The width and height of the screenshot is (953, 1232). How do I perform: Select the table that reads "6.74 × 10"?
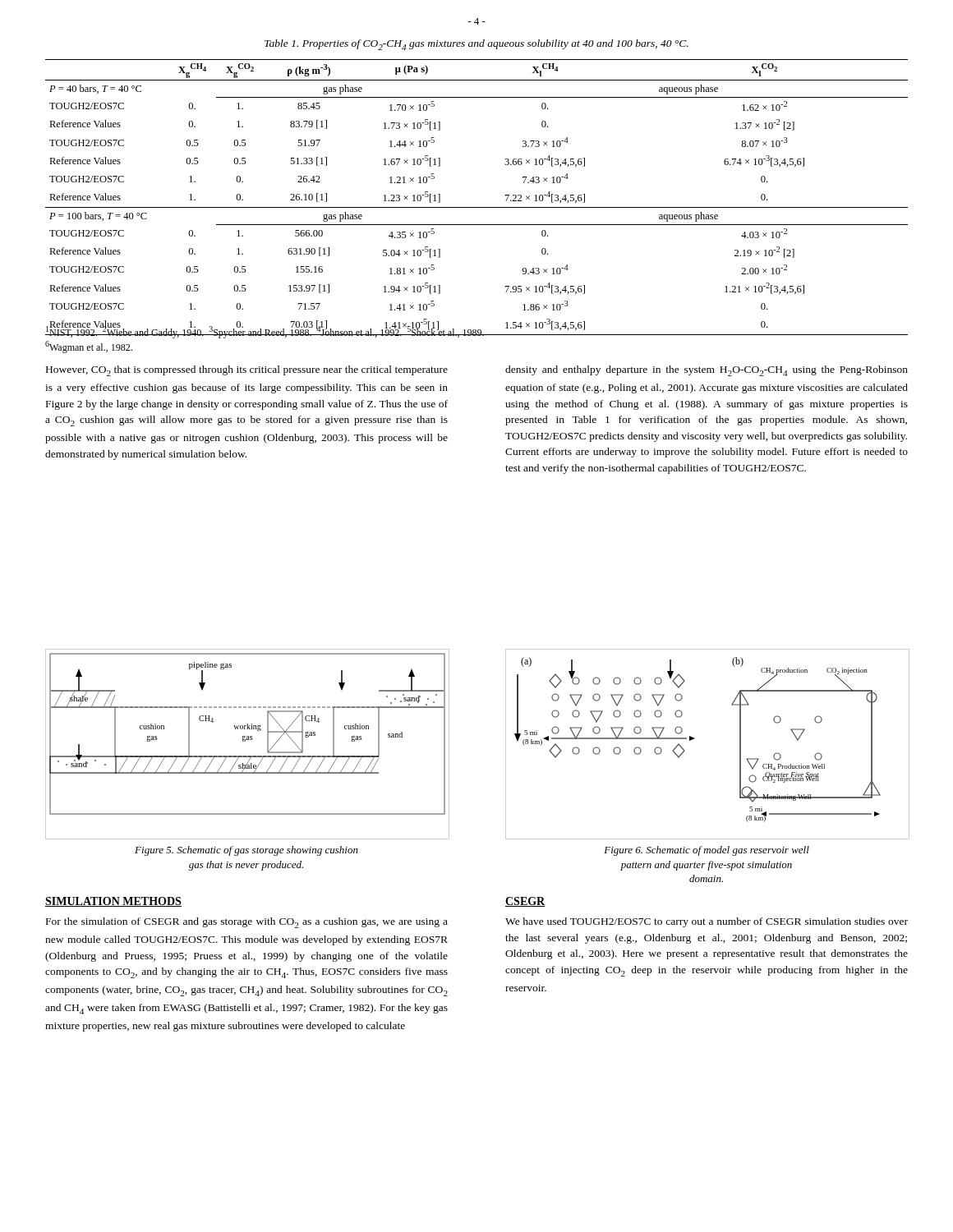(x=476, y=197)
